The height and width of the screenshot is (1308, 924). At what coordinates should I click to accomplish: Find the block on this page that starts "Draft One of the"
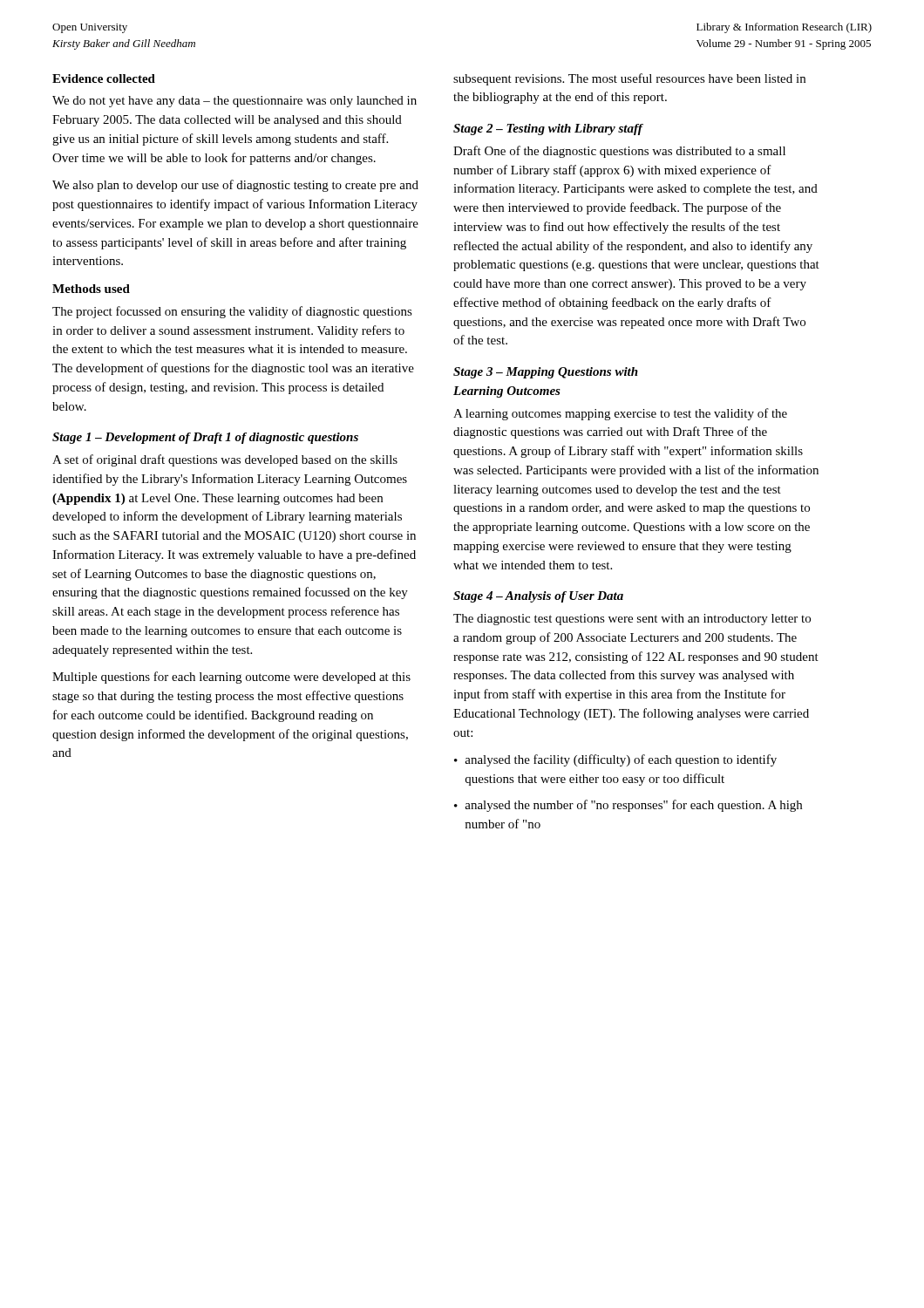636,246
